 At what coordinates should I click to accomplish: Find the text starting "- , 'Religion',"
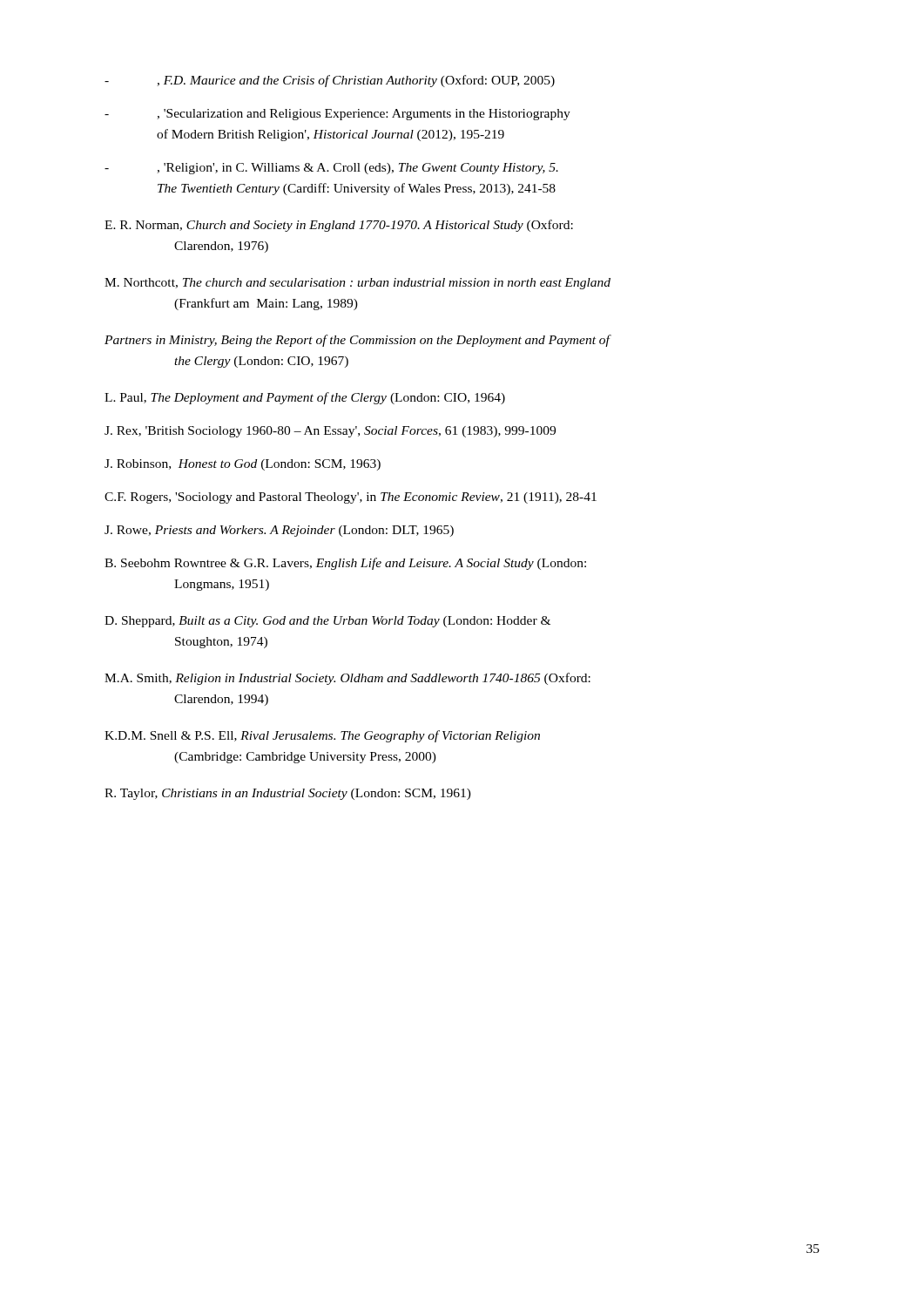click(x=332, y=167)
